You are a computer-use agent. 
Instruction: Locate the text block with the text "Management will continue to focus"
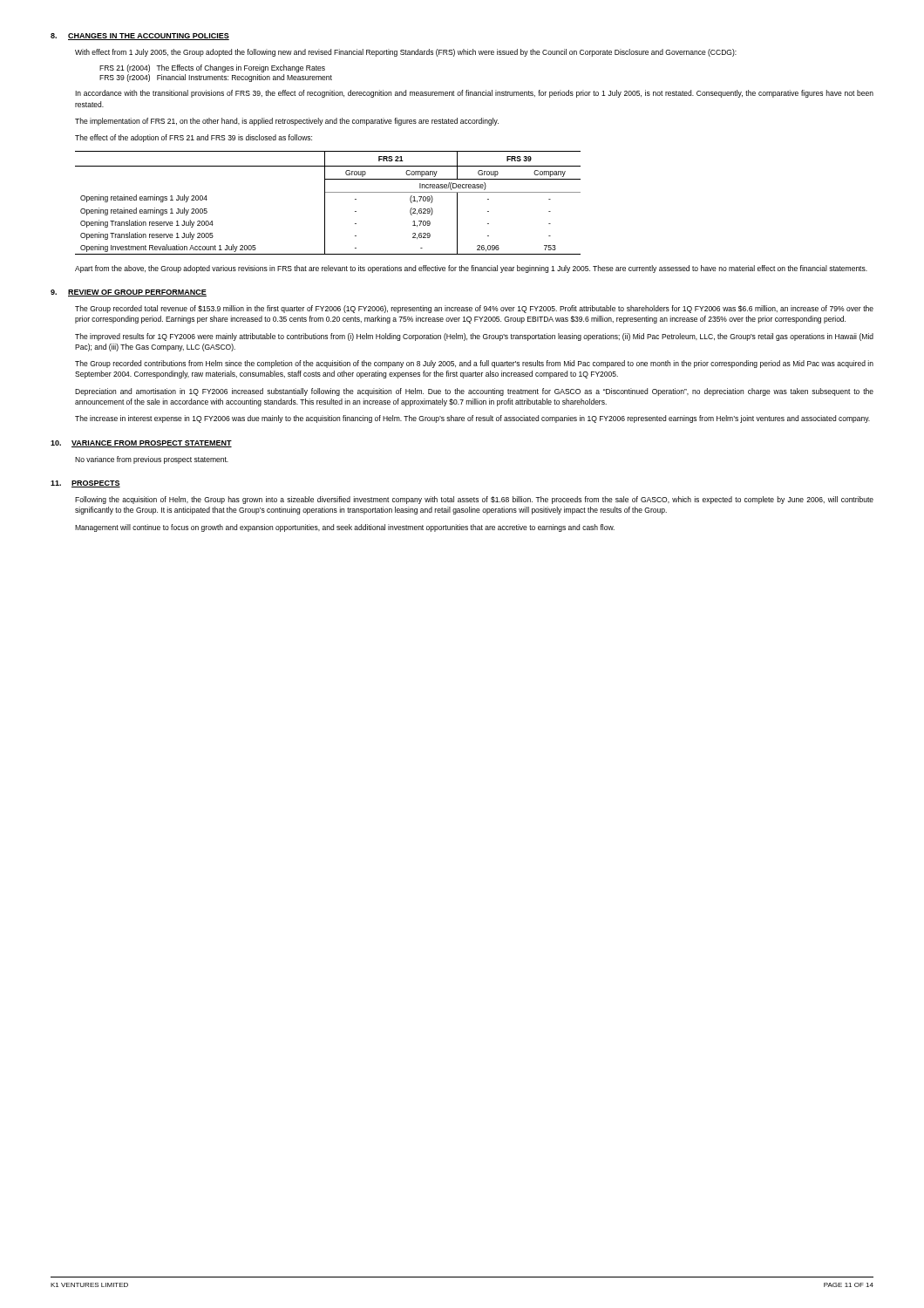tap(345, 527)
